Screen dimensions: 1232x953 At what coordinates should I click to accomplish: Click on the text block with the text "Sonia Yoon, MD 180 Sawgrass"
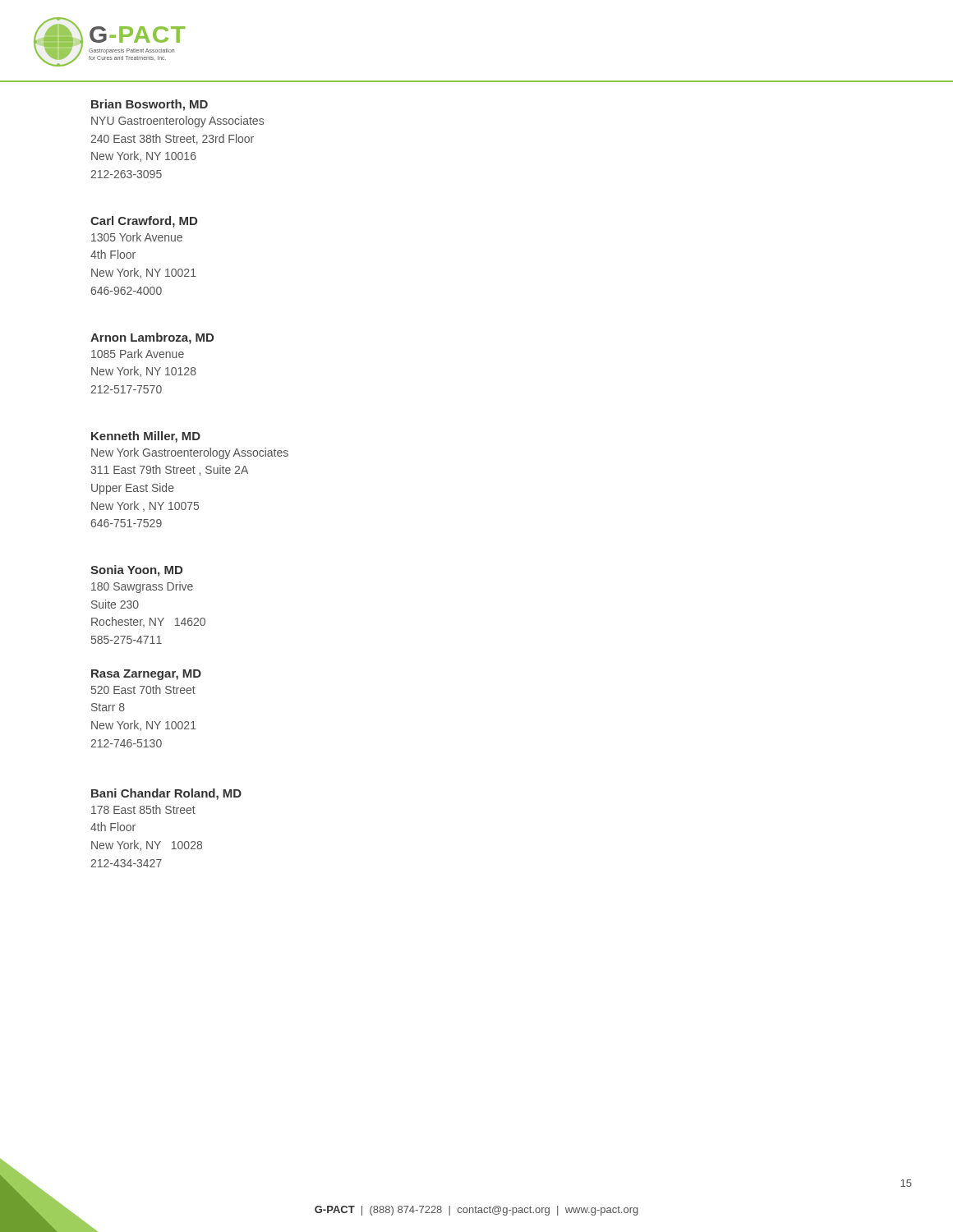click(136, 571)
